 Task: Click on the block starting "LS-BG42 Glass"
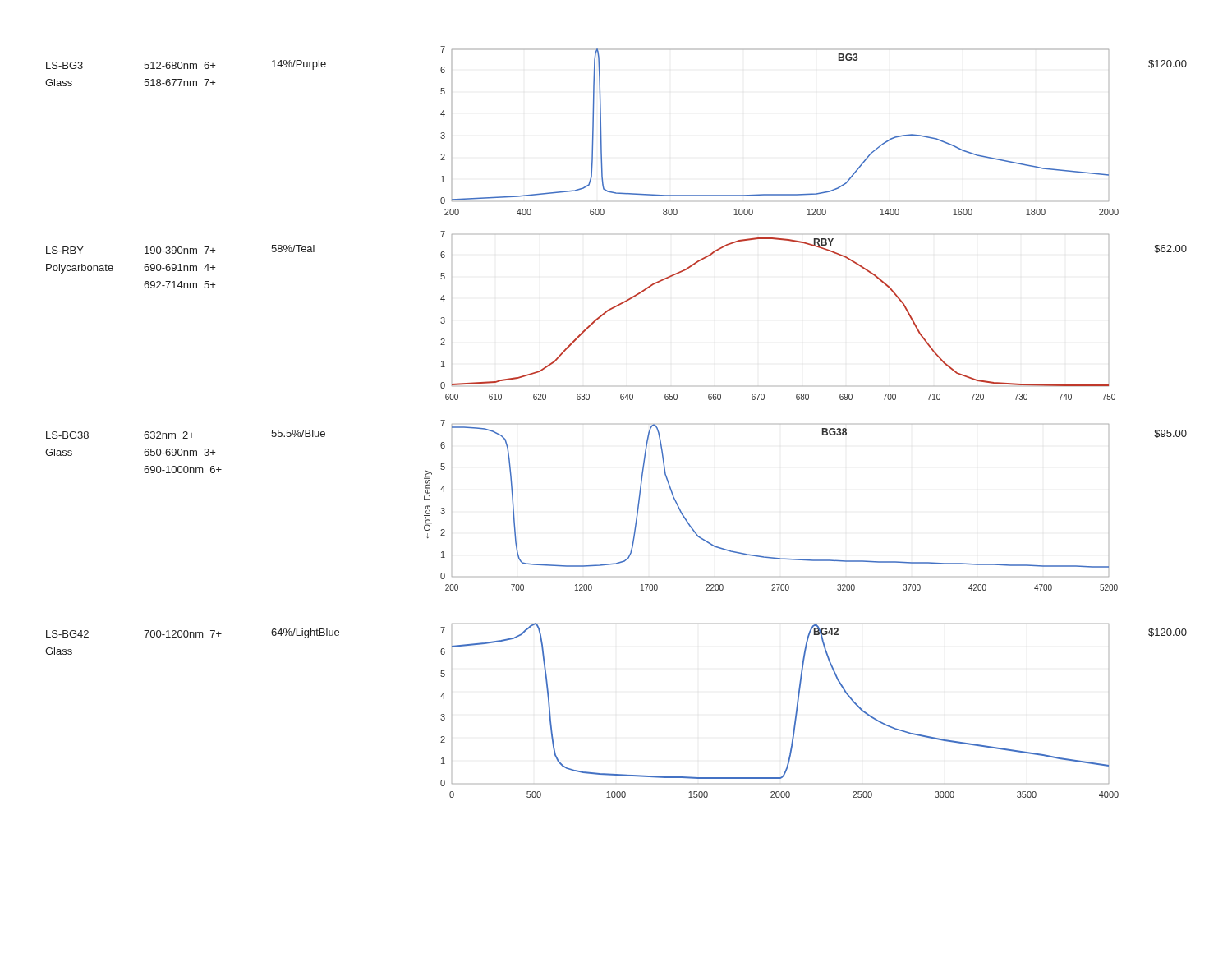click(x=67, y=642)
